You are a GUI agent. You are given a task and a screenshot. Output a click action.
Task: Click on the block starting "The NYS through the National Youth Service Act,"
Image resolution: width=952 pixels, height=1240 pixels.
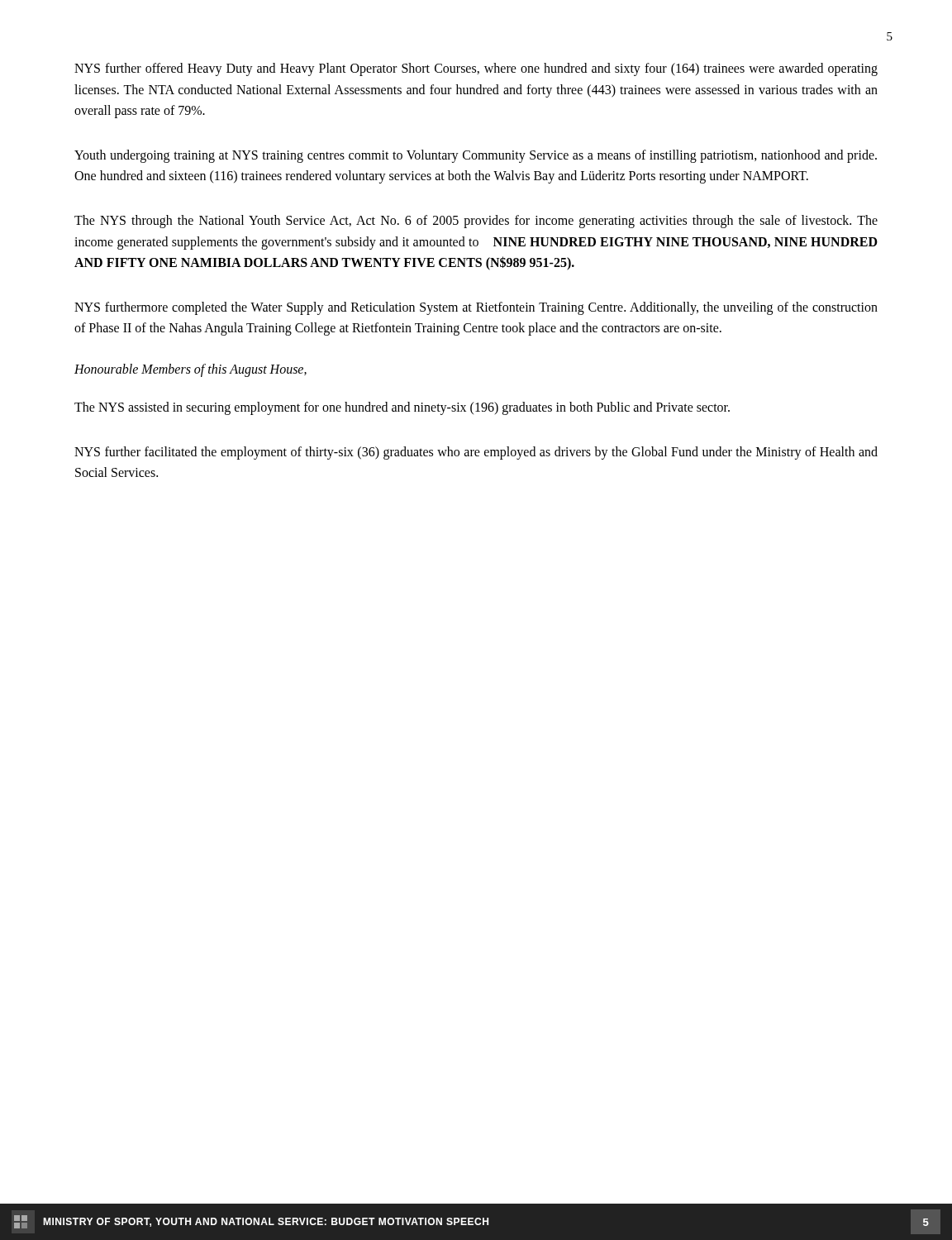click(476, 241)
